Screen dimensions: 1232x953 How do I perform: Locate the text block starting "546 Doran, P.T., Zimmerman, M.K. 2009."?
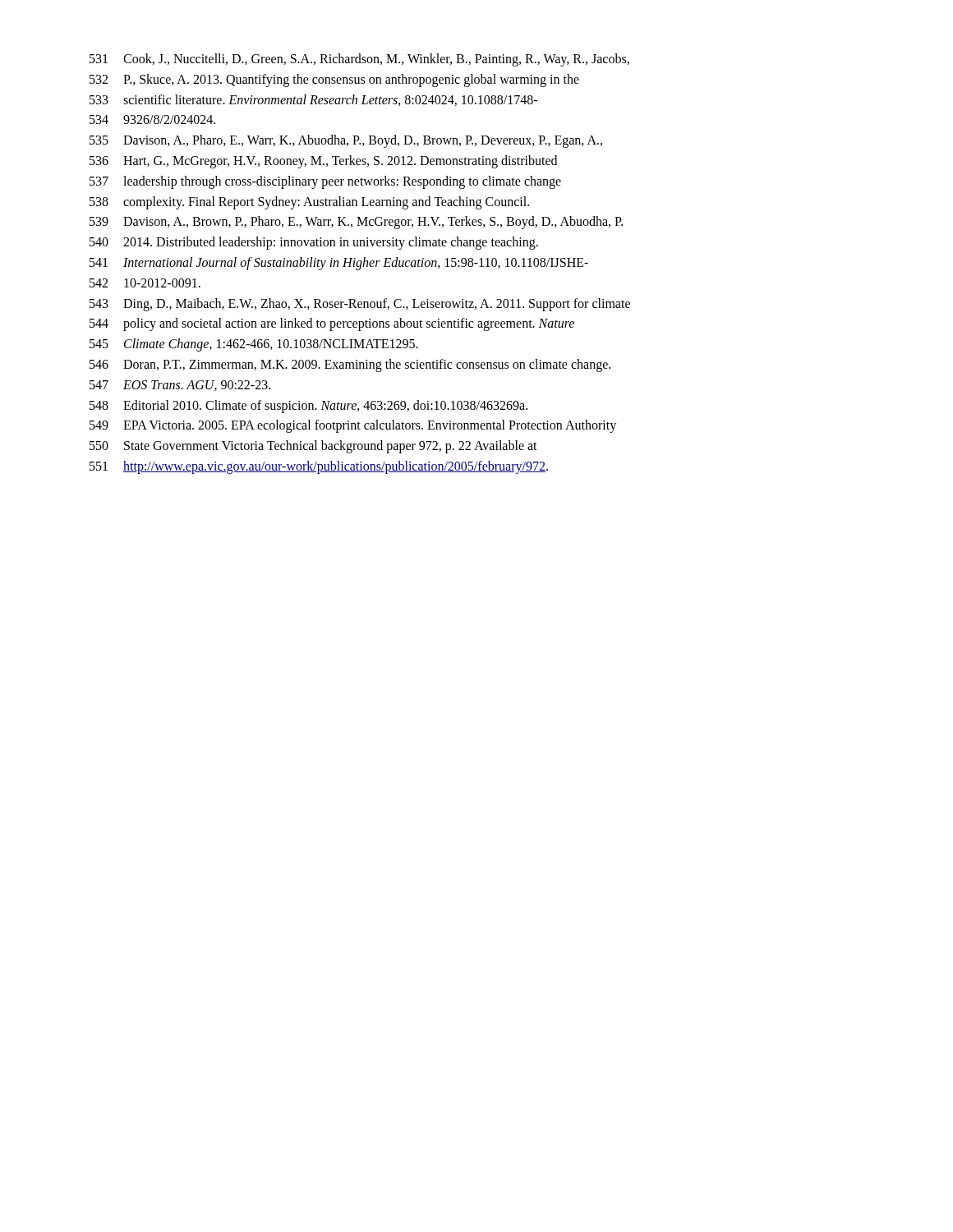point(476,365)
